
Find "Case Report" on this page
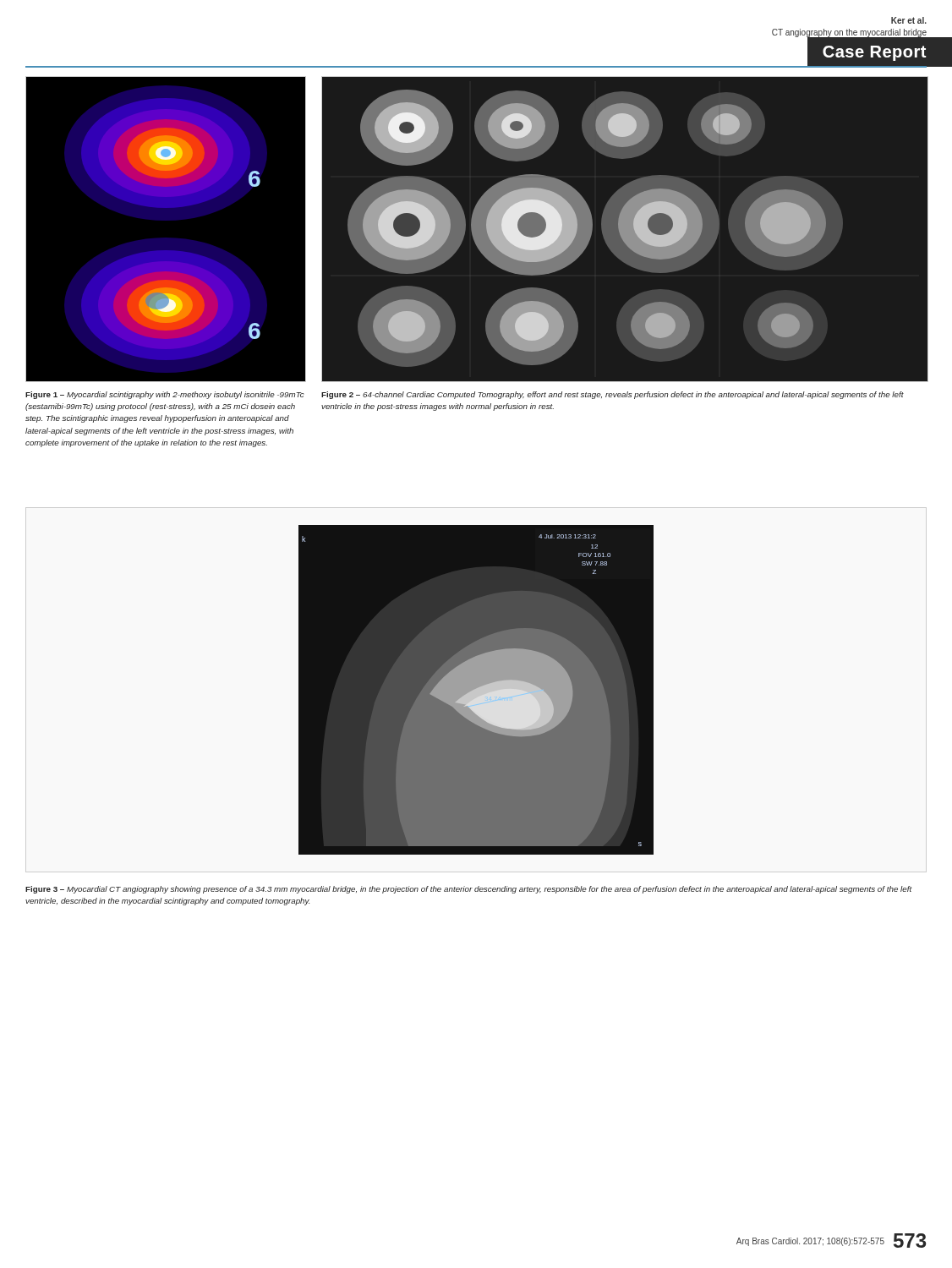(x=875, y=52)
